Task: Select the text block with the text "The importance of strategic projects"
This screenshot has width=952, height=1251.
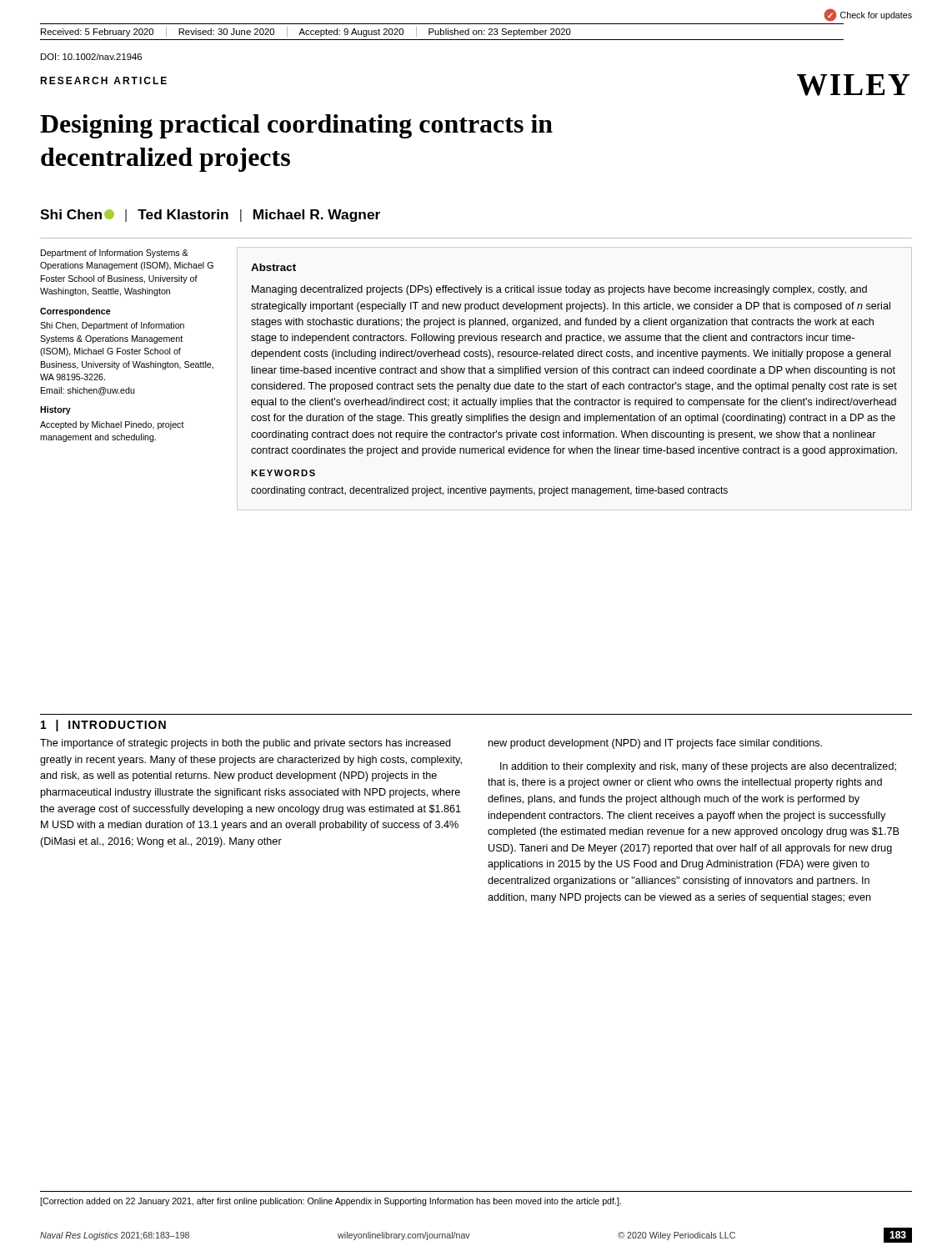Action: 252,793
